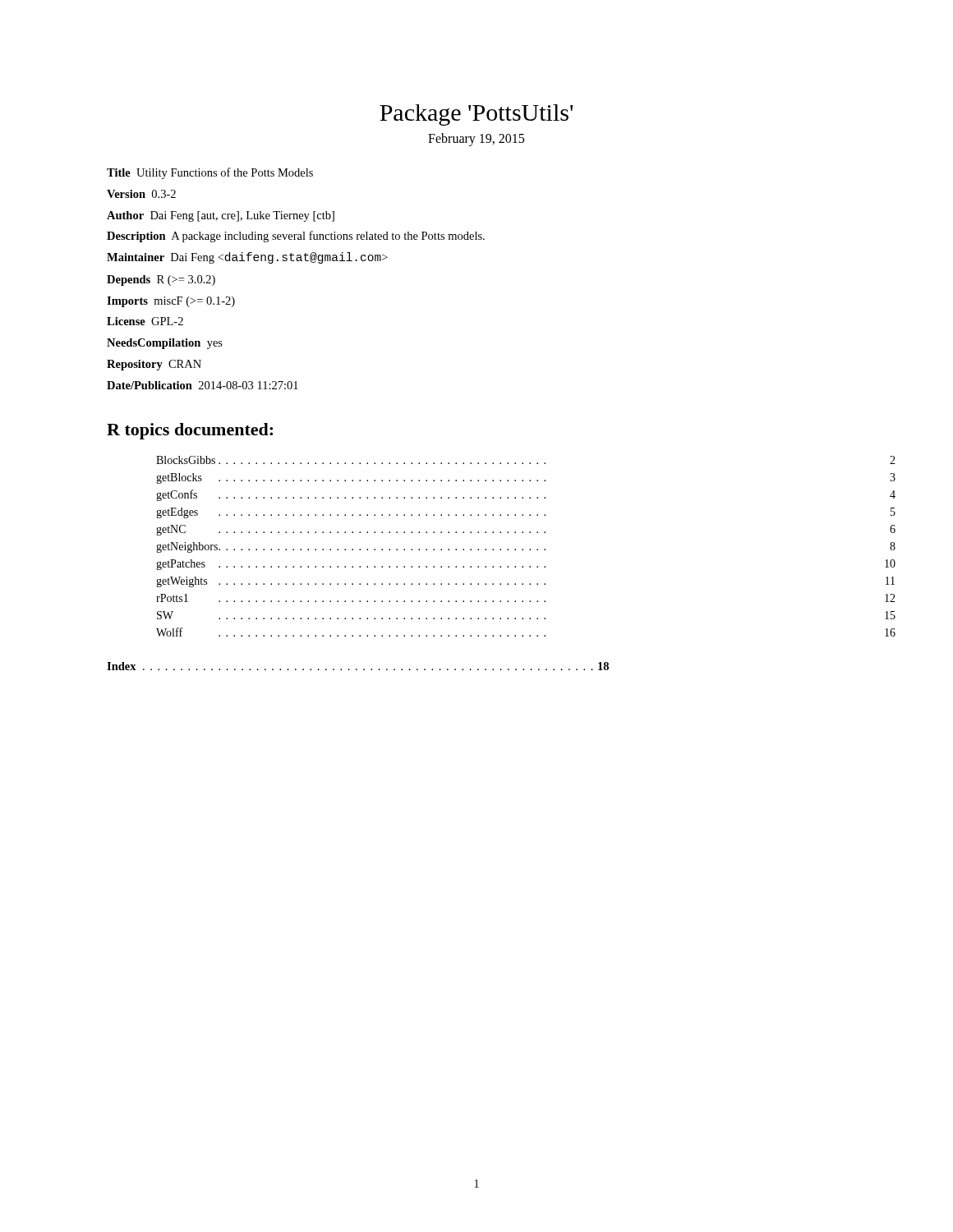Point to the block starting "Depends R (>= 3.0.2)"
The width and height of the screenshot is (953, 1232).
[161, 279]
